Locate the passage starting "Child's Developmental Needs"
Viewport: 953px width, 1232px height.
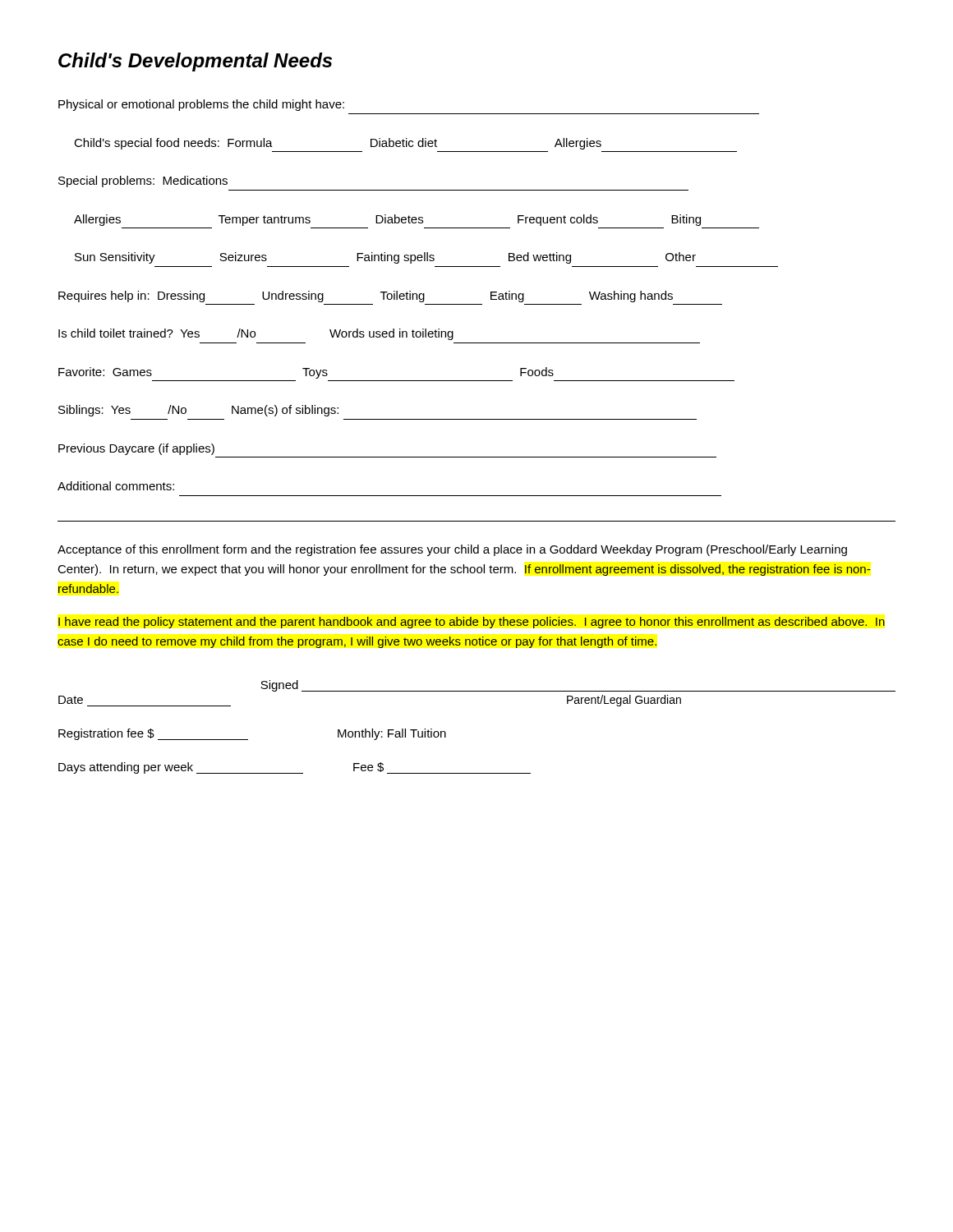tap(195, 60)
